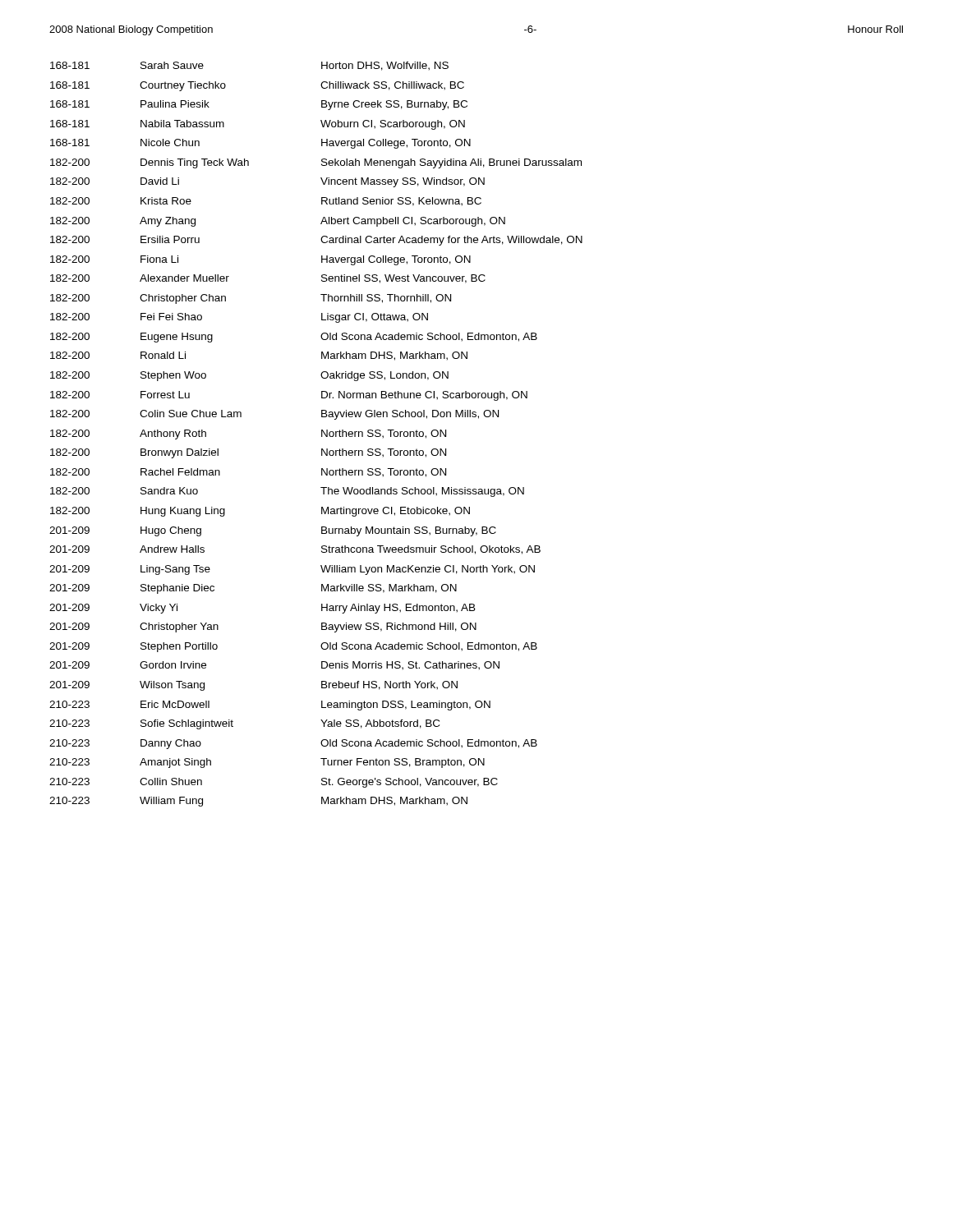Locate the text "182-200 Fiona Li Havergal College, Toronto, ON"
This screenshot has height=1232, width=953.
point(476,259)
